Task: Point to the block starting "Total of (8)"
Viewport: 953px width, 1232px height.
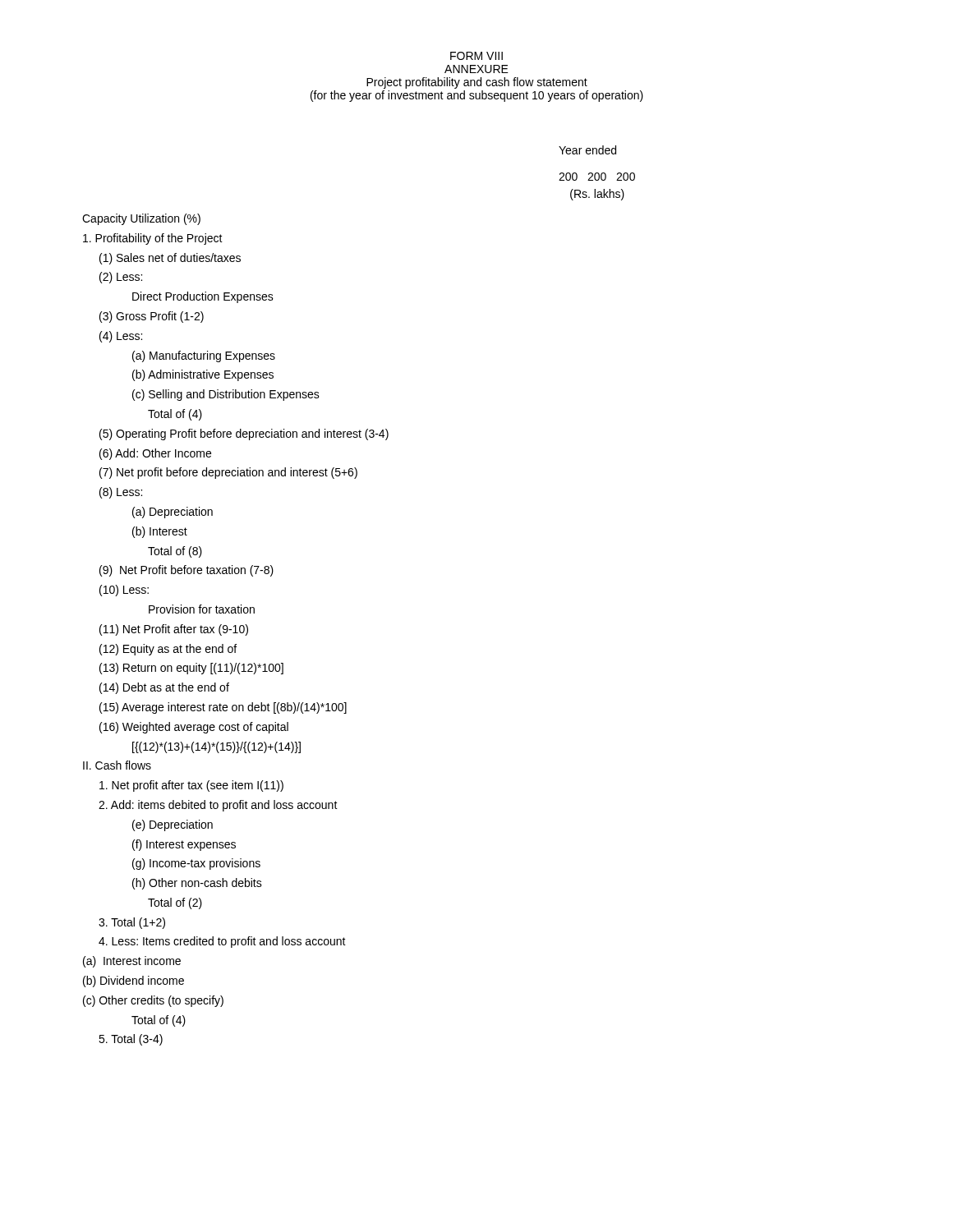Action: tap(175, 551)
